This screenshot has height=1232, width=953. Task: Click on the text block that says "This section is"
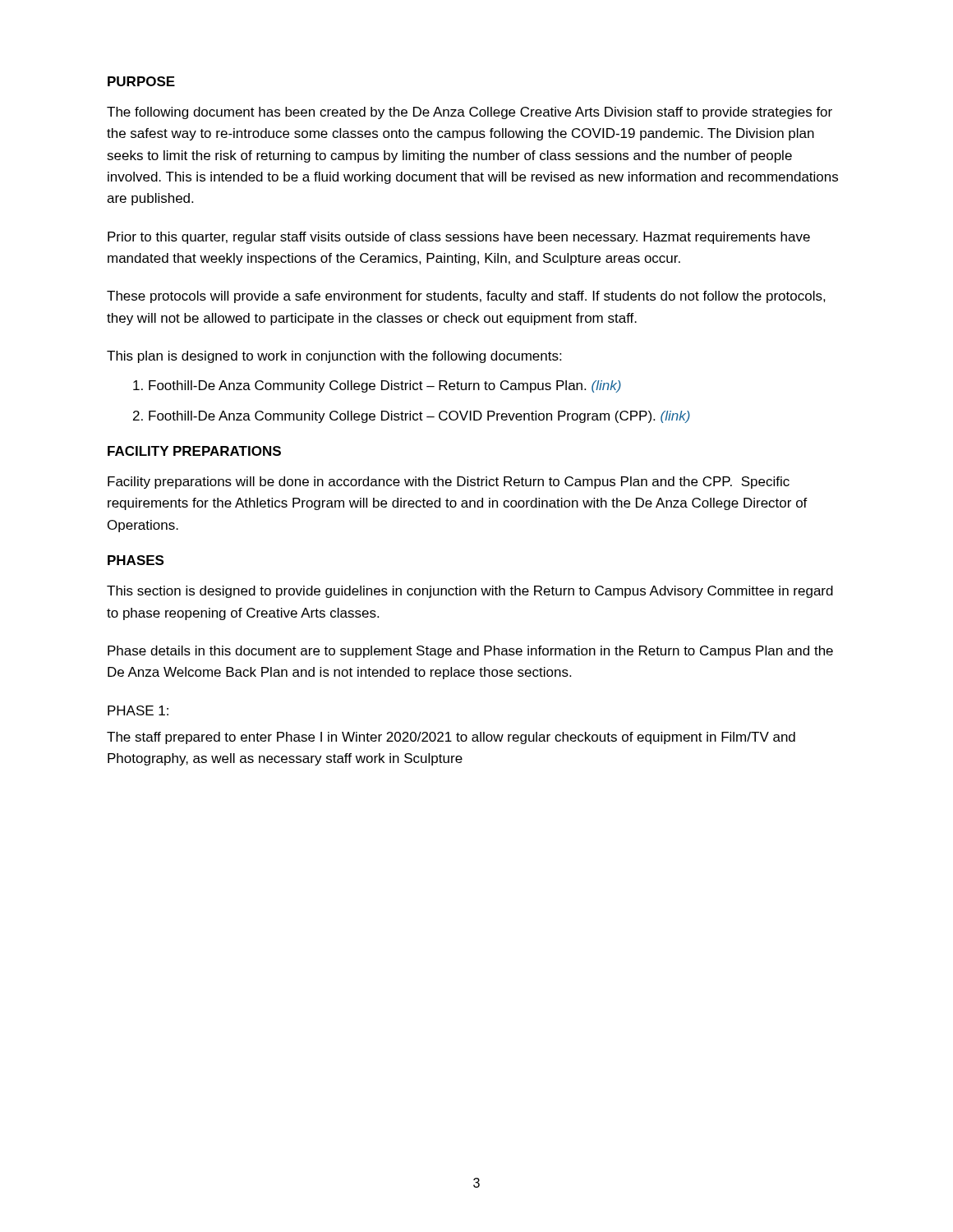470,602
